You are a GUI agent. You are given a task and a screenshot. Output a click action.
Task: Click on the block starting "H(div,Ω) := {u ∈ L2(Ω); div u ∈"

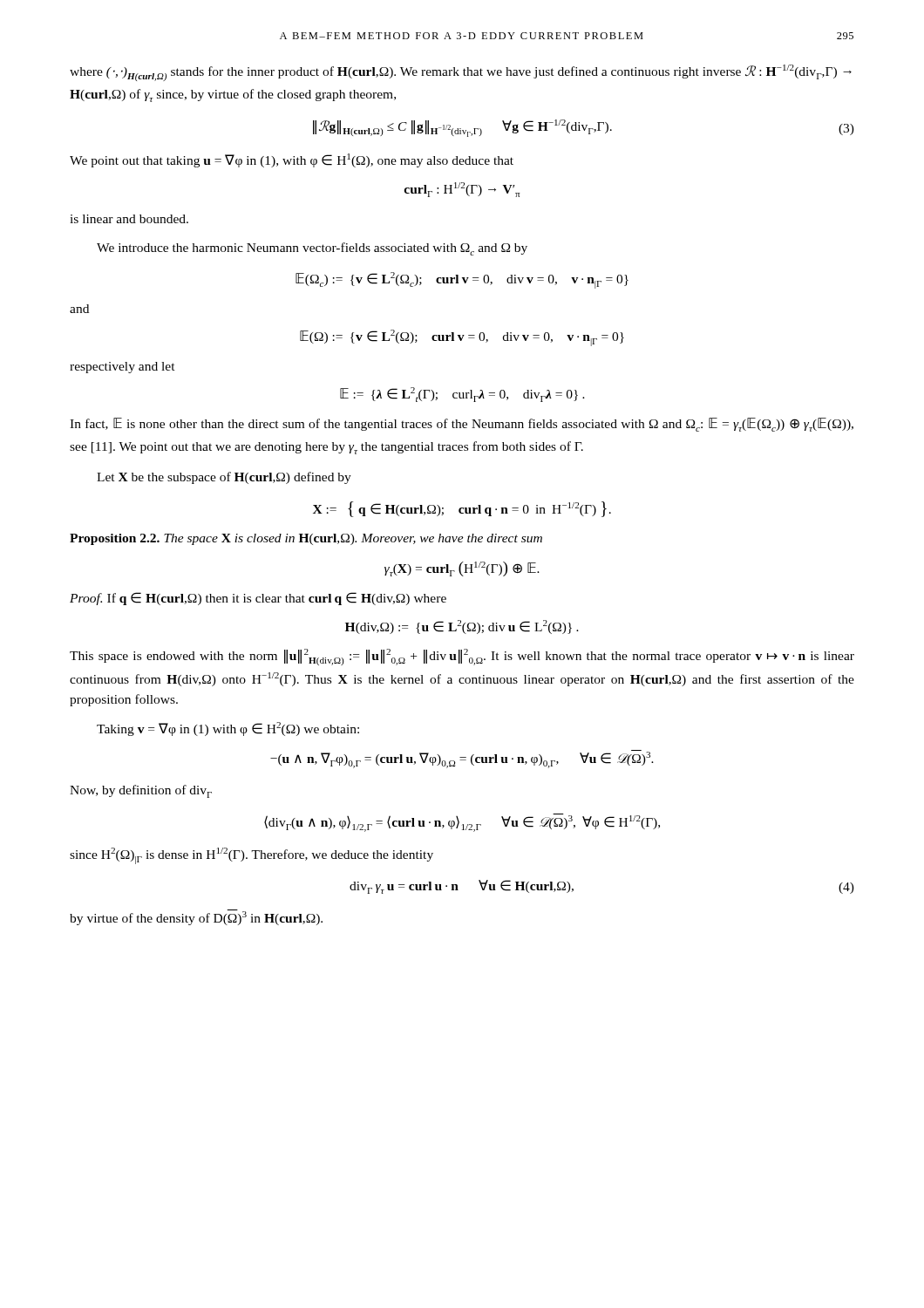point(462,627)
